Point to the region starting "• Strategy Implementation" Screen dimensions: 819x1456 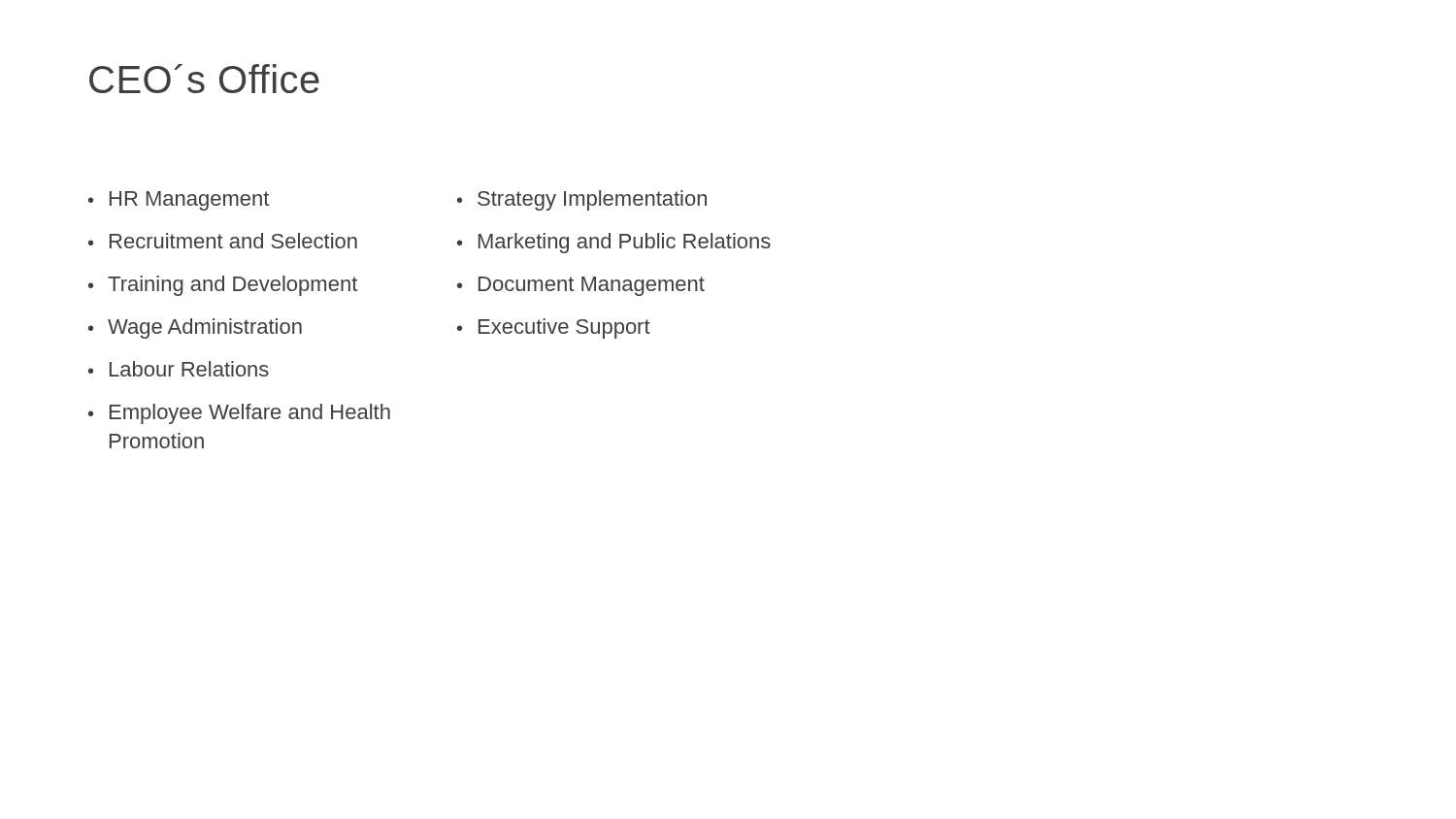pos(641,199)
